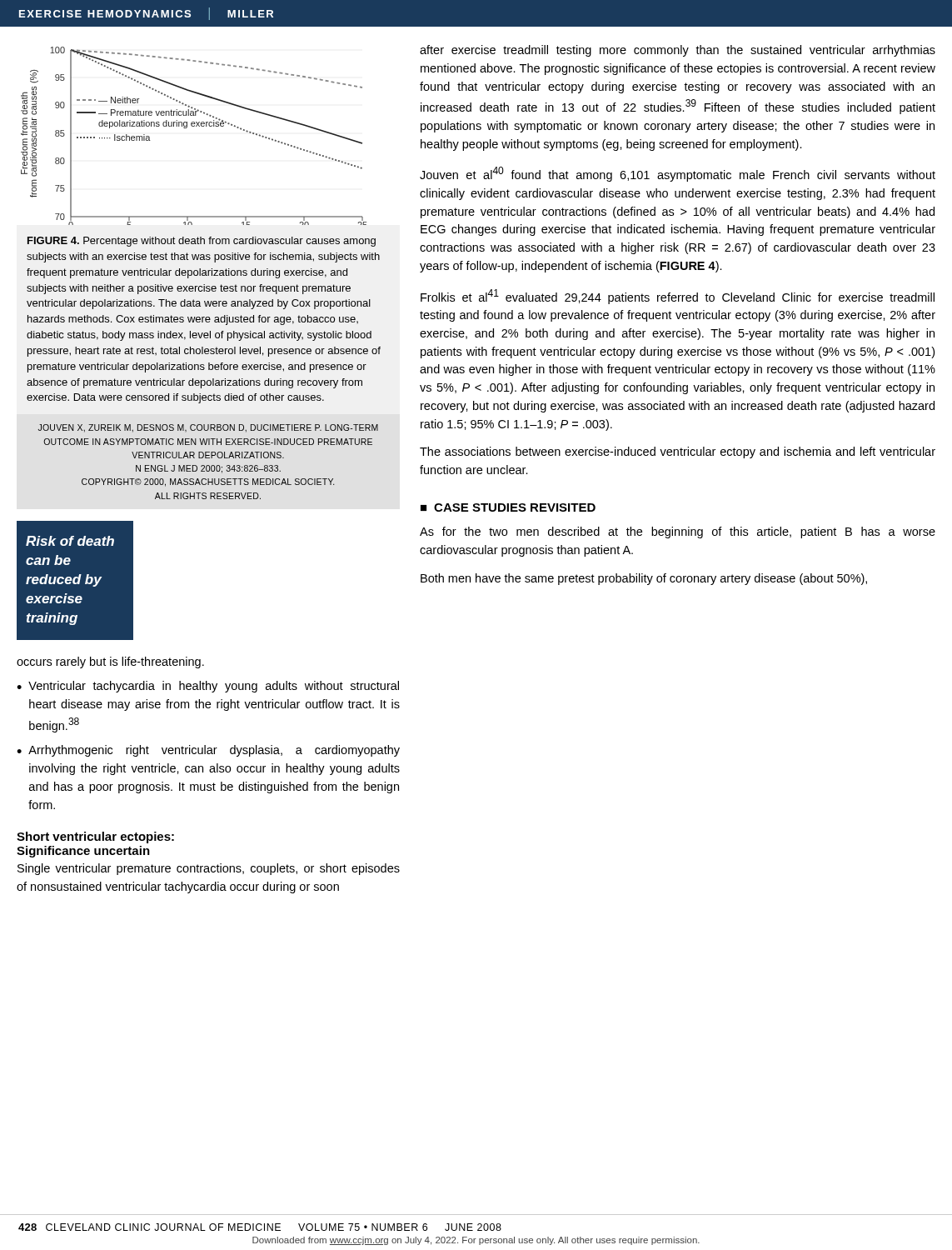Locate the text starting "Short ventricular ectopies:Significance uncertain"
The height and width of the screenshot is (1250, 952).
point(96,844)
